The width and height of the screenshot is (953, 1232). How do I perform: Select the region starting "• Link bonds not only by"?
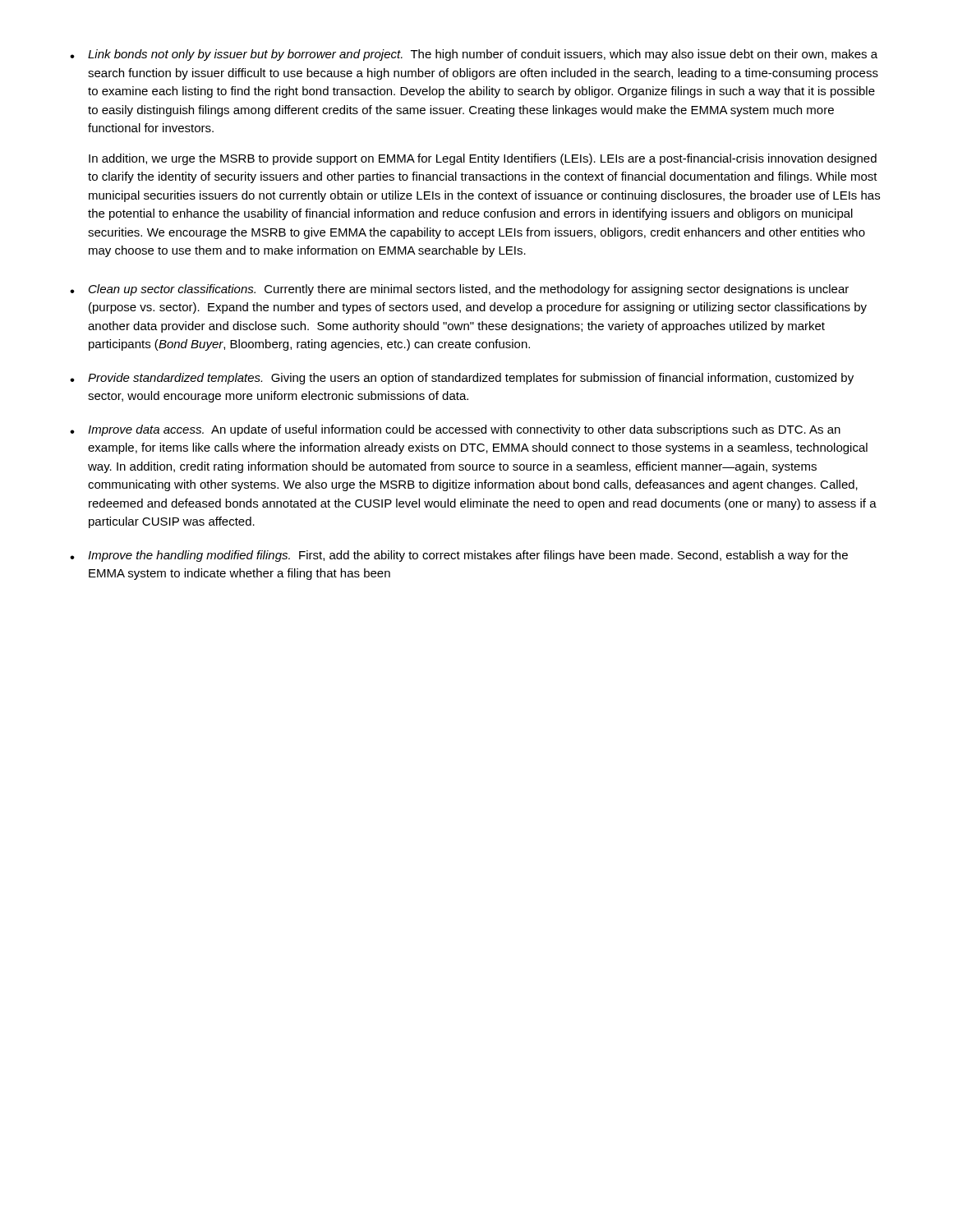[x=476, y=91]
